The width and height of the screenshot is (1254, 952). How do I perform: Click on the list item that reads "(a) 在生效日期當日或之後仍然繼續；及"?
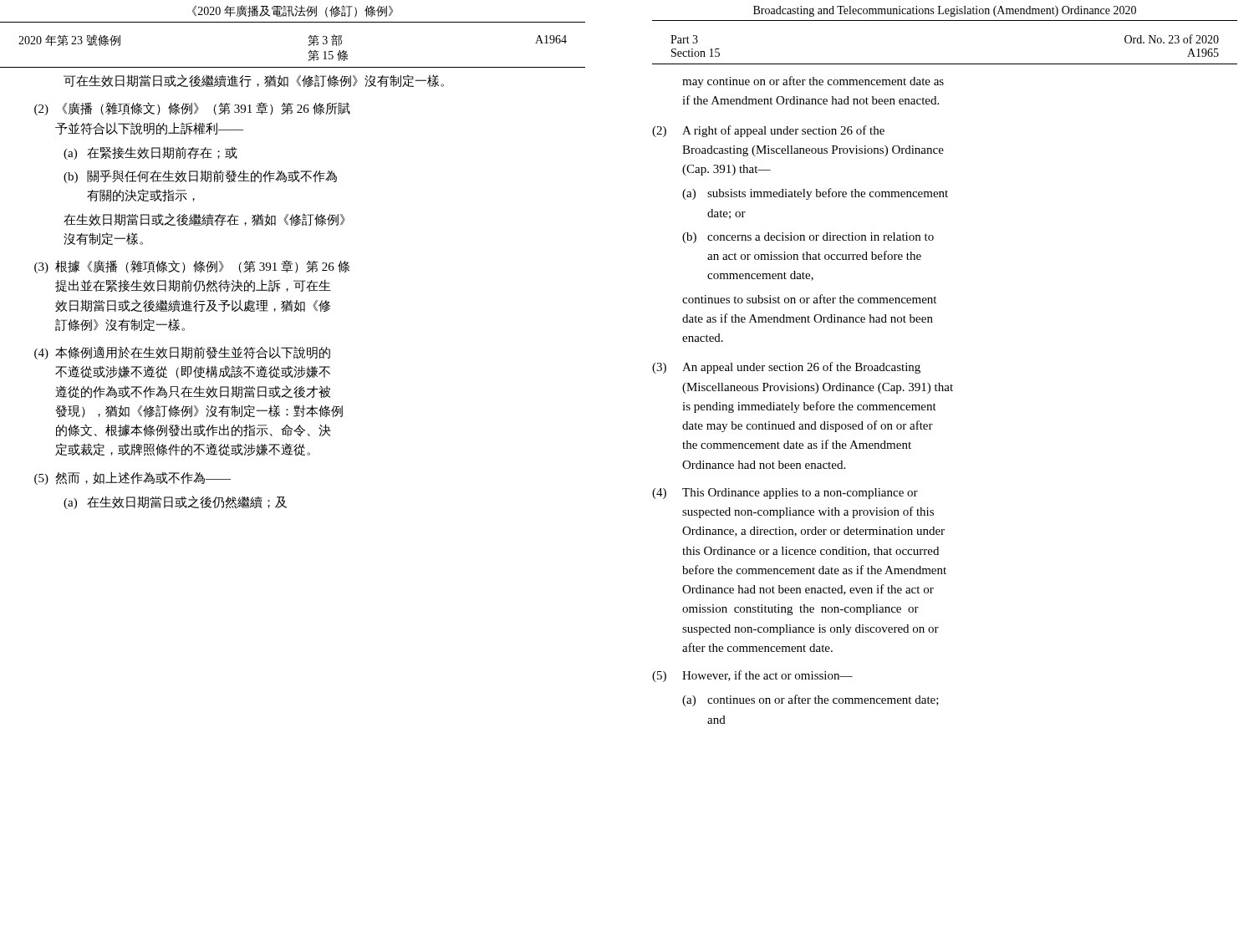point(176,503)
